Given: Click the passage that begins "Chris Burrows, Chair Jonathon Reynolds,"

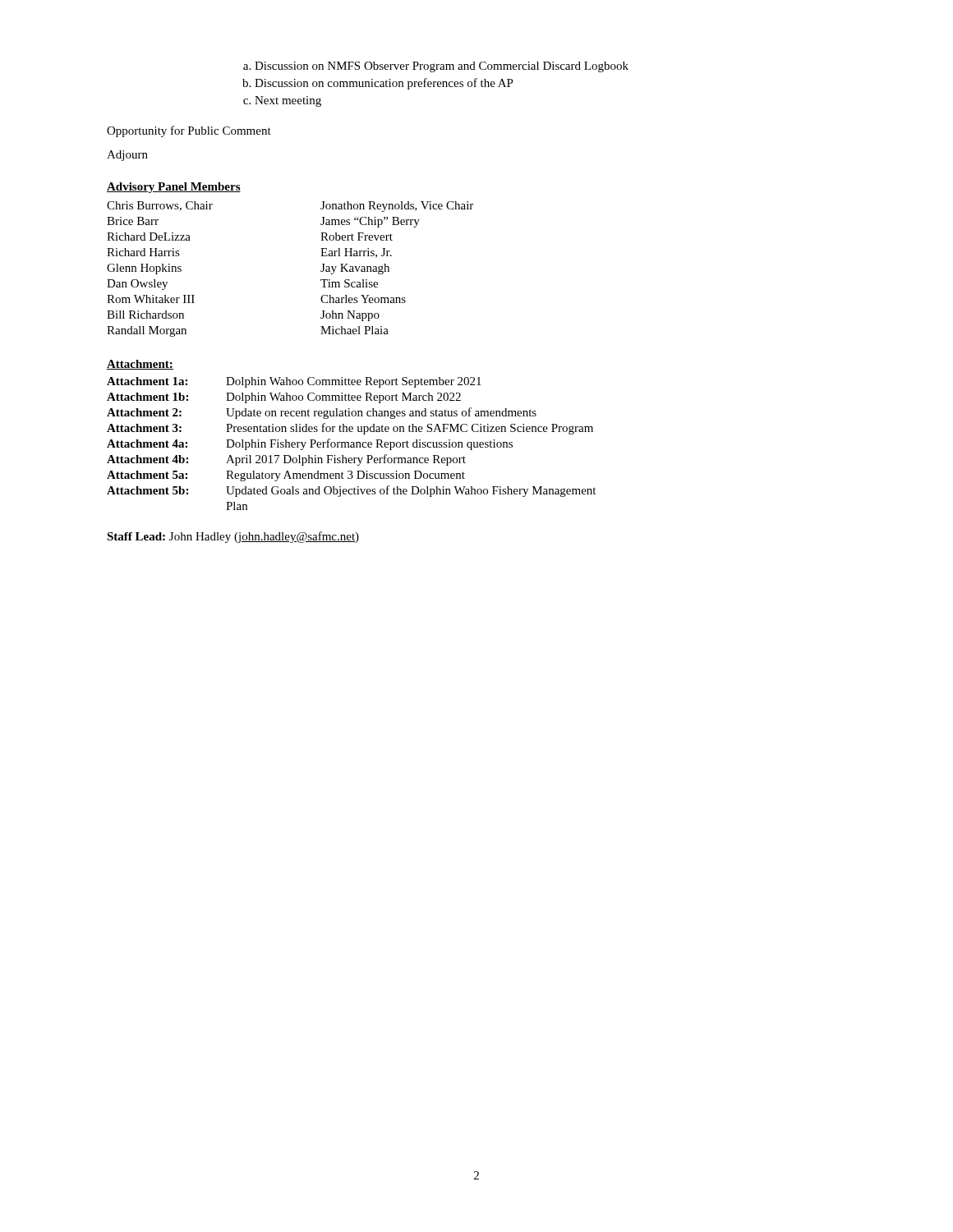Looking at the screenshot, I should coord(164,207).
